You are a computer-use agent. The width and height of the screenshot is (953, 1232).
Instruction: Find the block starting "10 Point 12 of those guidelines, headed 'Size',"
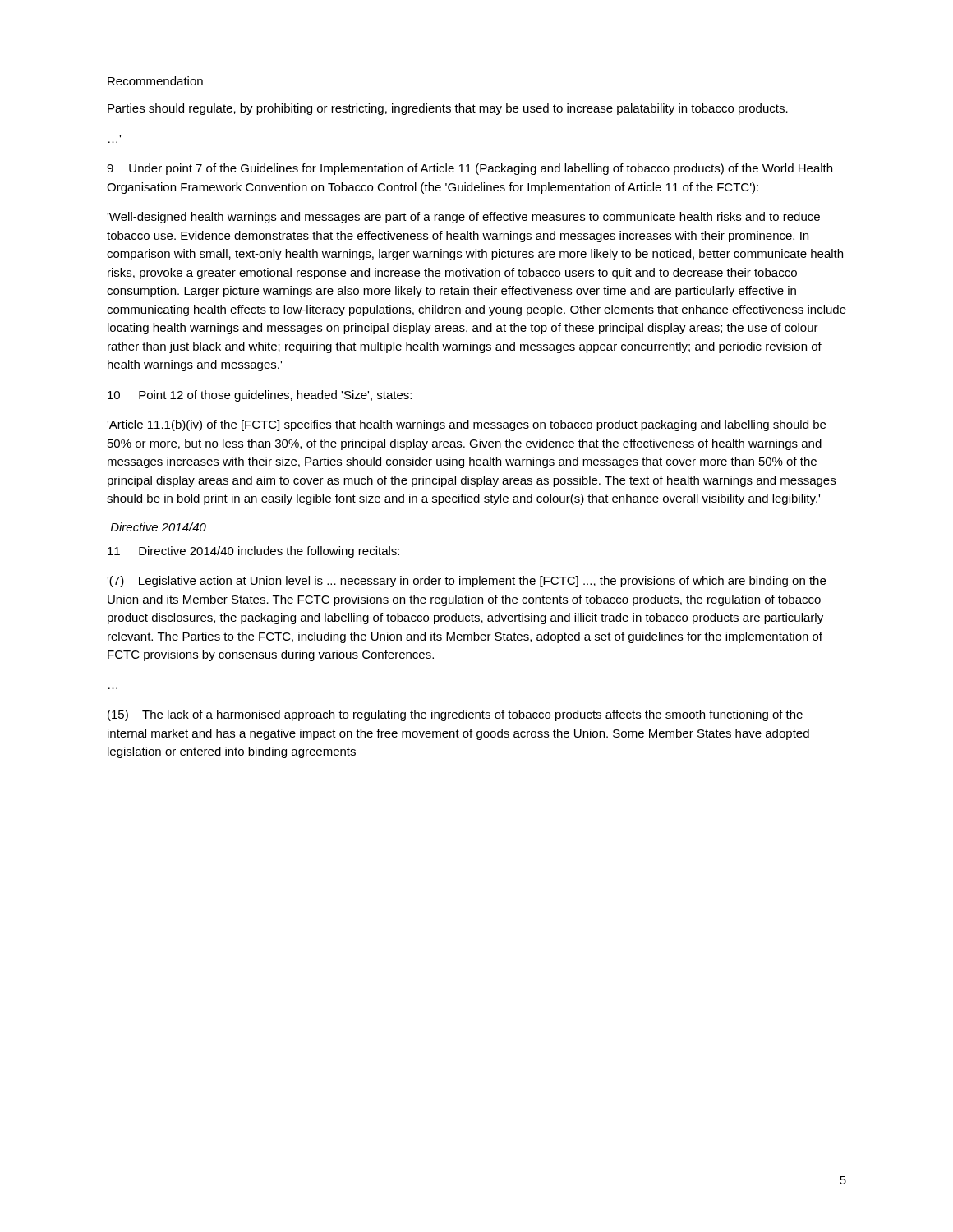click(x=260, y=396)
